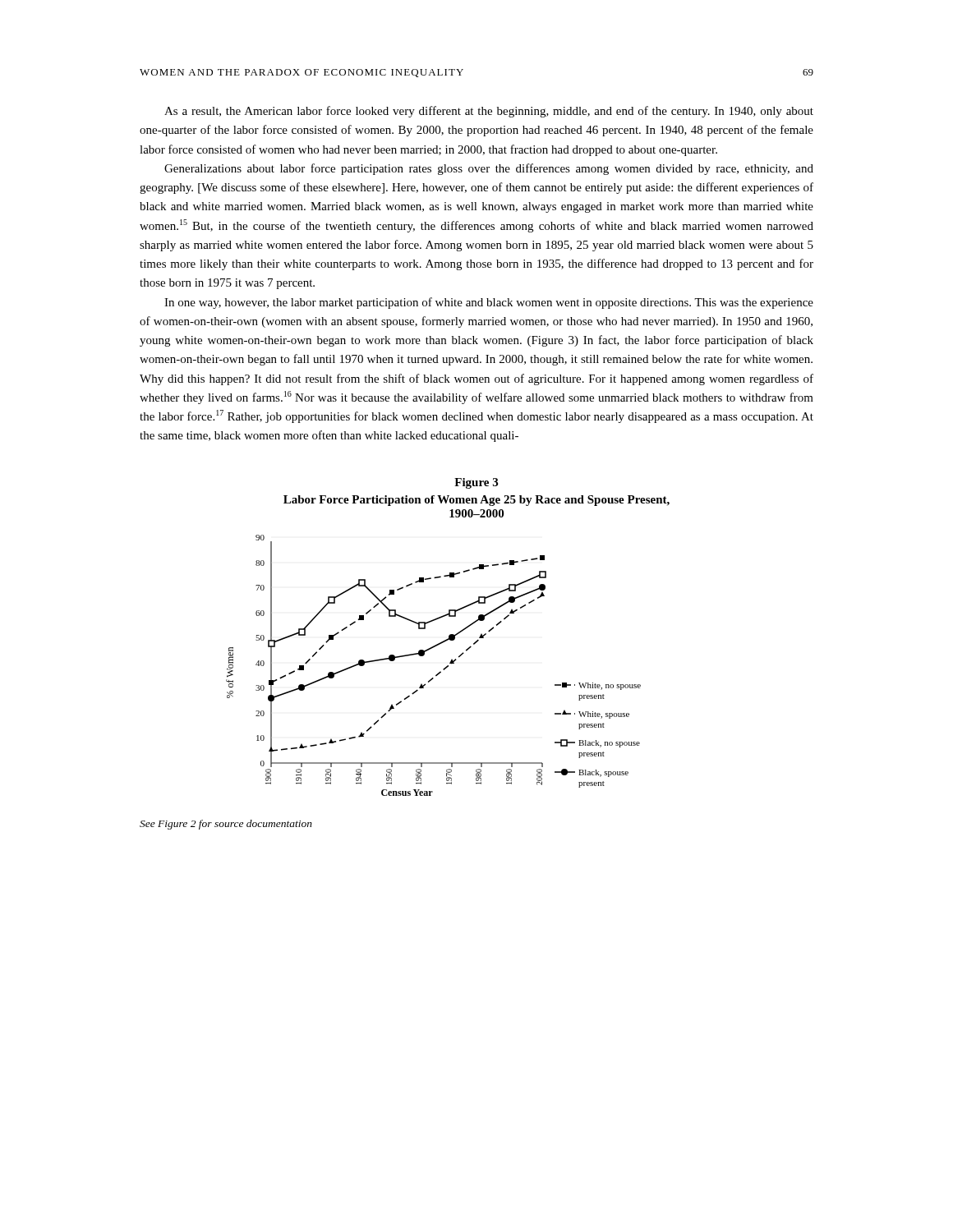Locate the caption that reads "See Figure 2 for source documentation"
Image resolution: width=953 pixels, height=1232 pixels.
(226, 823)
